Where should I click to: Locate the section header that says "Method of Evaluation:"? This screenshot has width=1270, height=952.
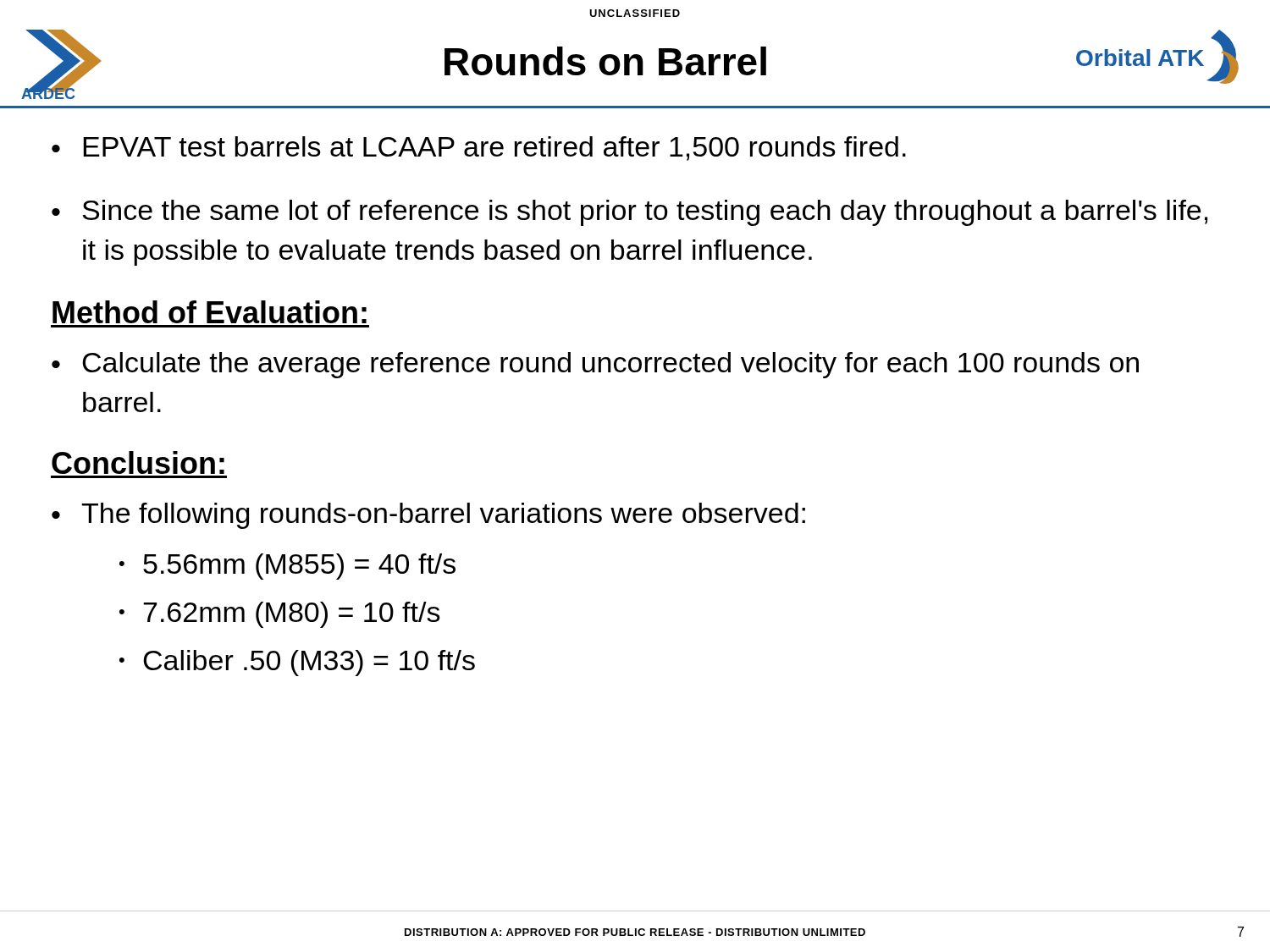coord(210,312)
